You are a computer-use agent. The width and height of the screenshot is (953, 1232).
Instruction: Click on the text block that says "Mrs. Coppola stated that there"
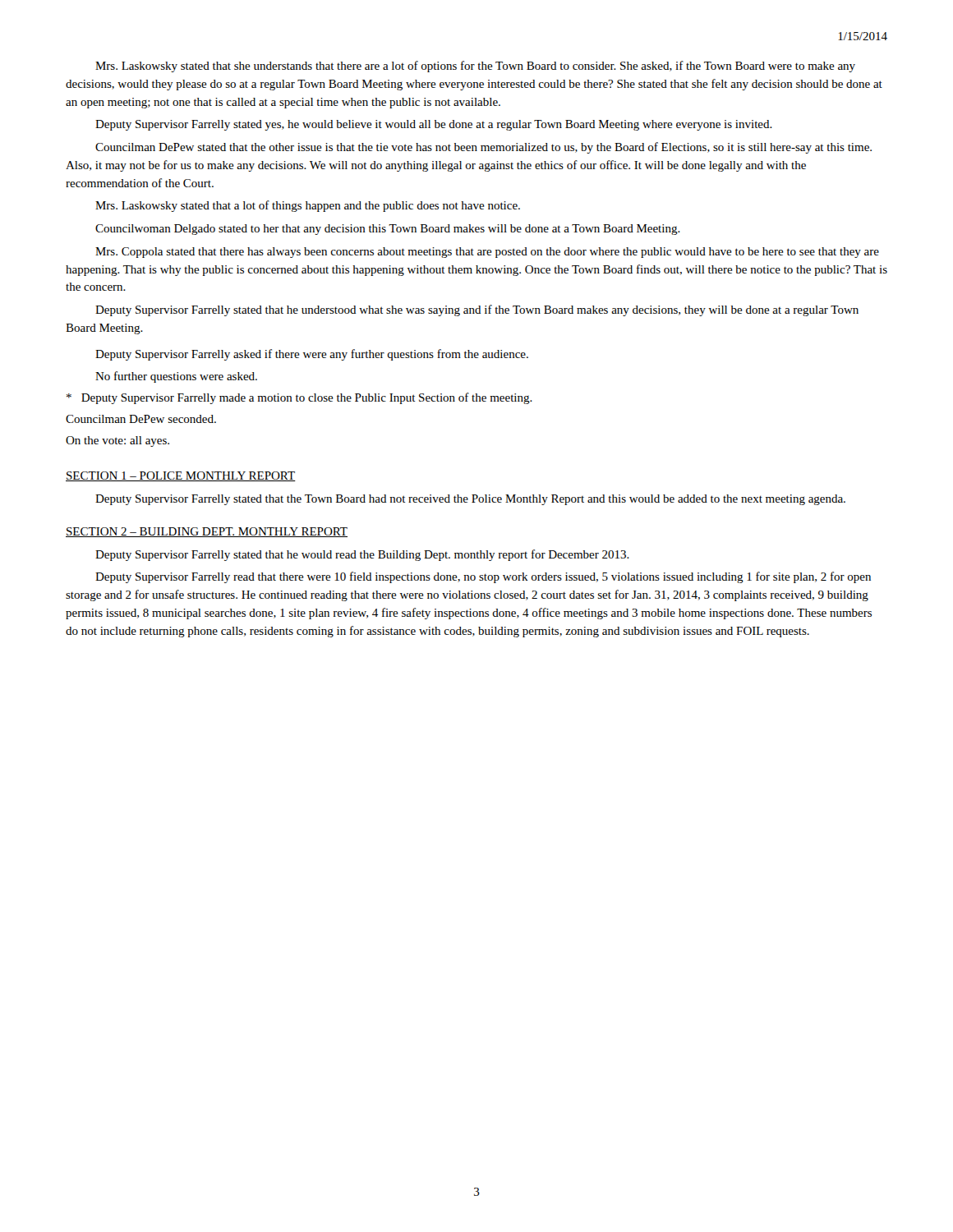pos(476,270)
